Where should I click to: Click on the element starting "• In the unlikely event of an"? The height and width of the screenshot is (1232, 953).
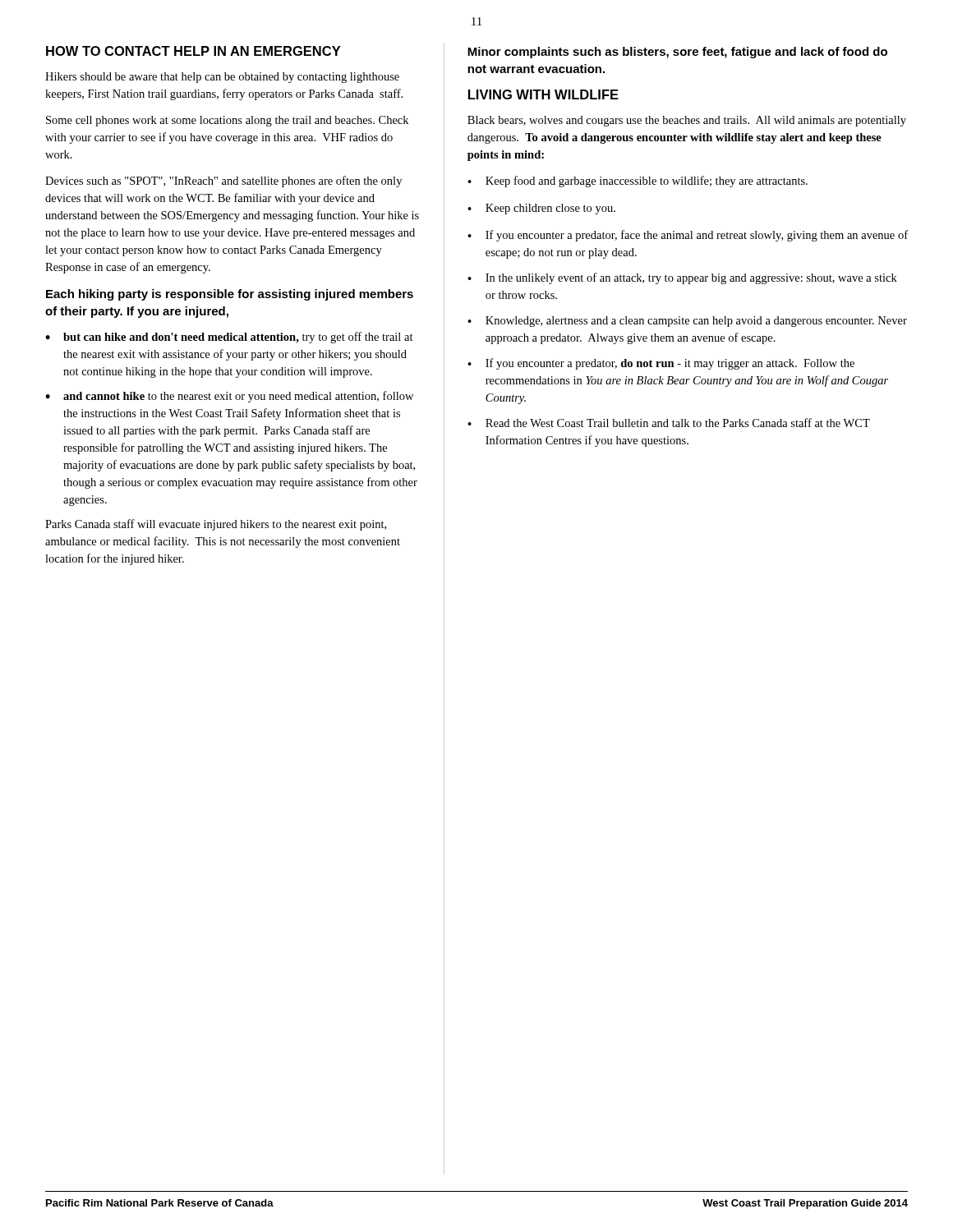[688, 287]
